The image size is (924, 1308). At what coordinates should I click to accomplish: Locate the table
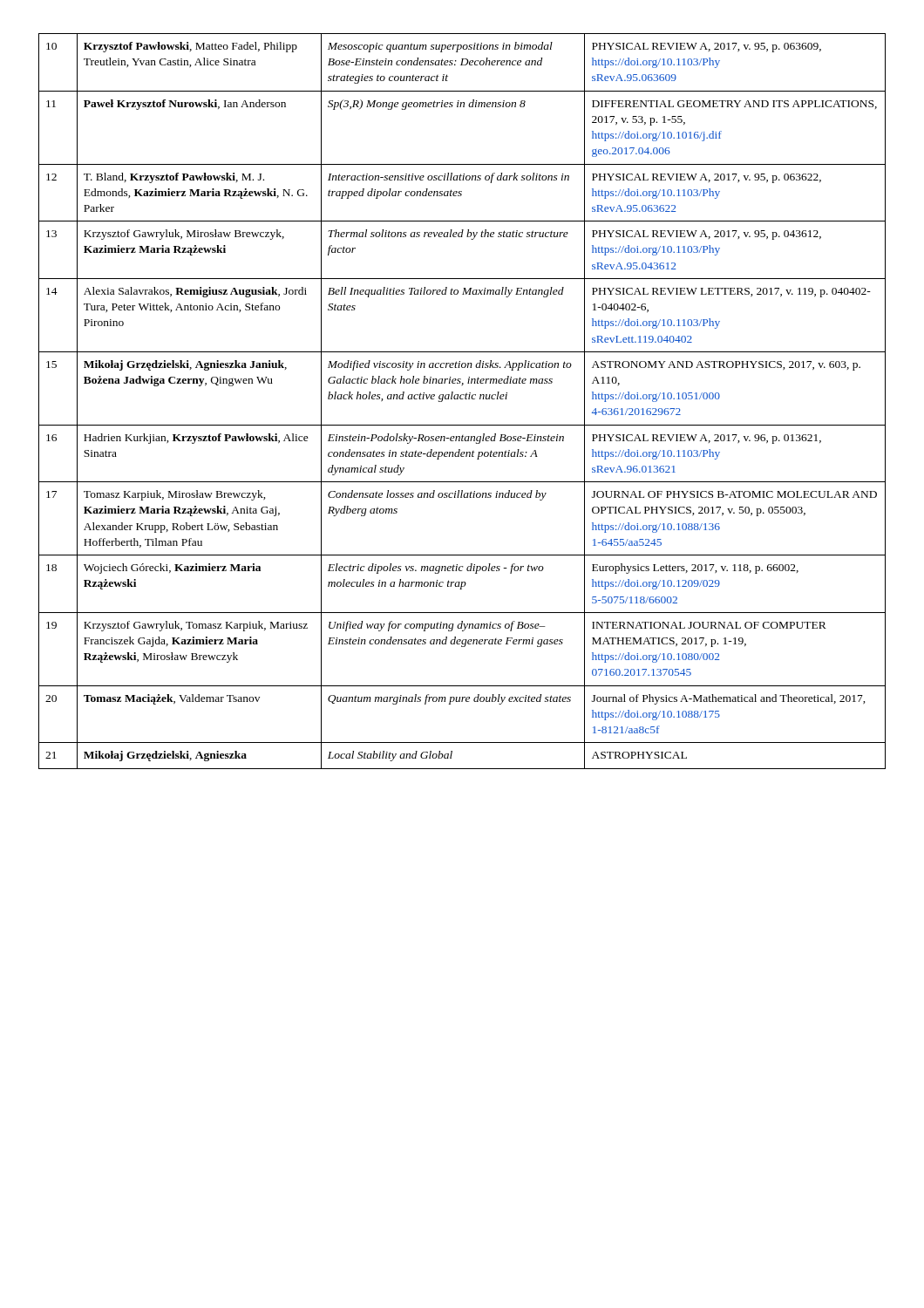coord(462,401)
